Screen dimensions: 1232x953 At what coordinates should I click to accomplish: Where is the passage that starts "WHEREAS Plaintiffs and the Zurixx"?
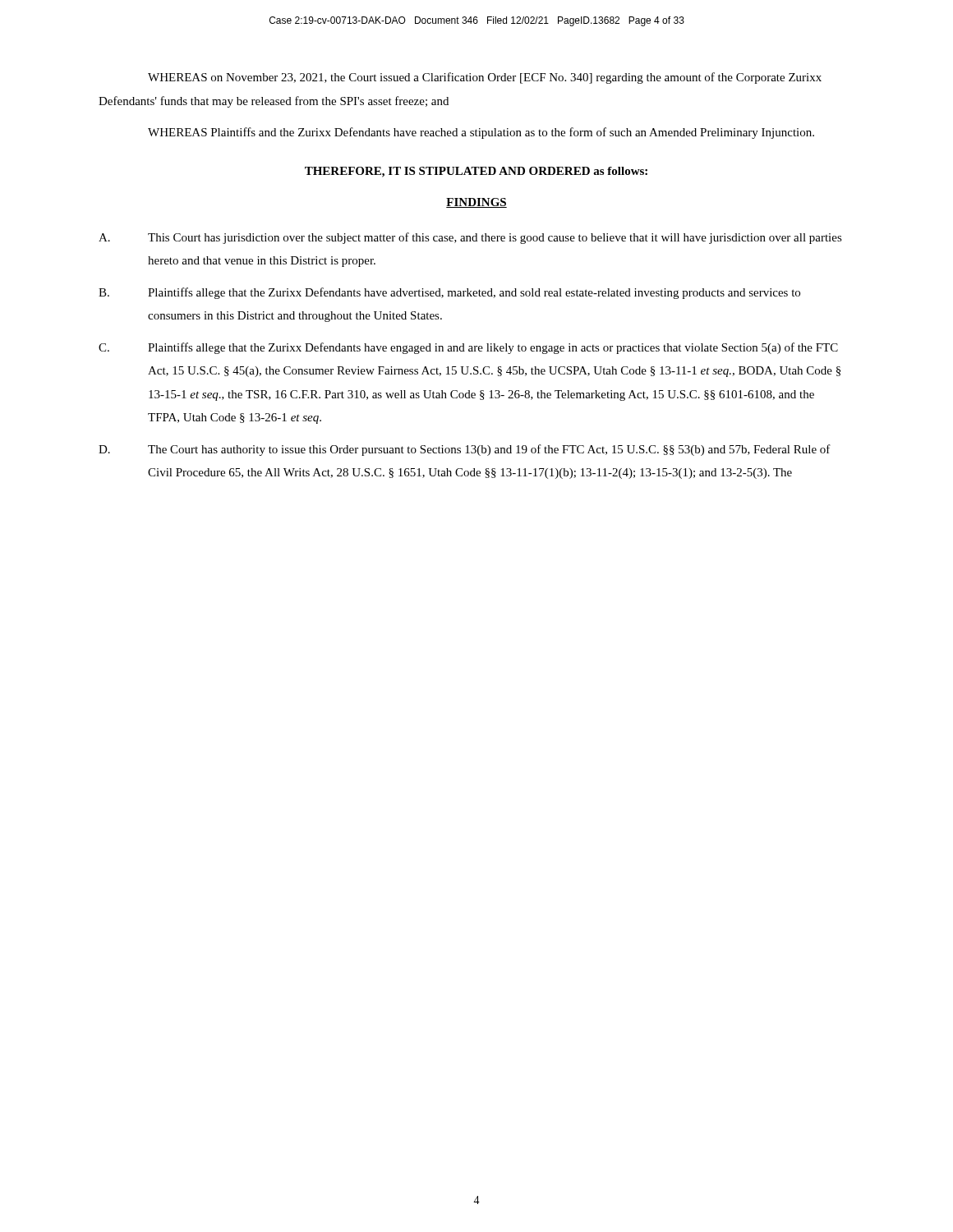click(x=481, y=132)
